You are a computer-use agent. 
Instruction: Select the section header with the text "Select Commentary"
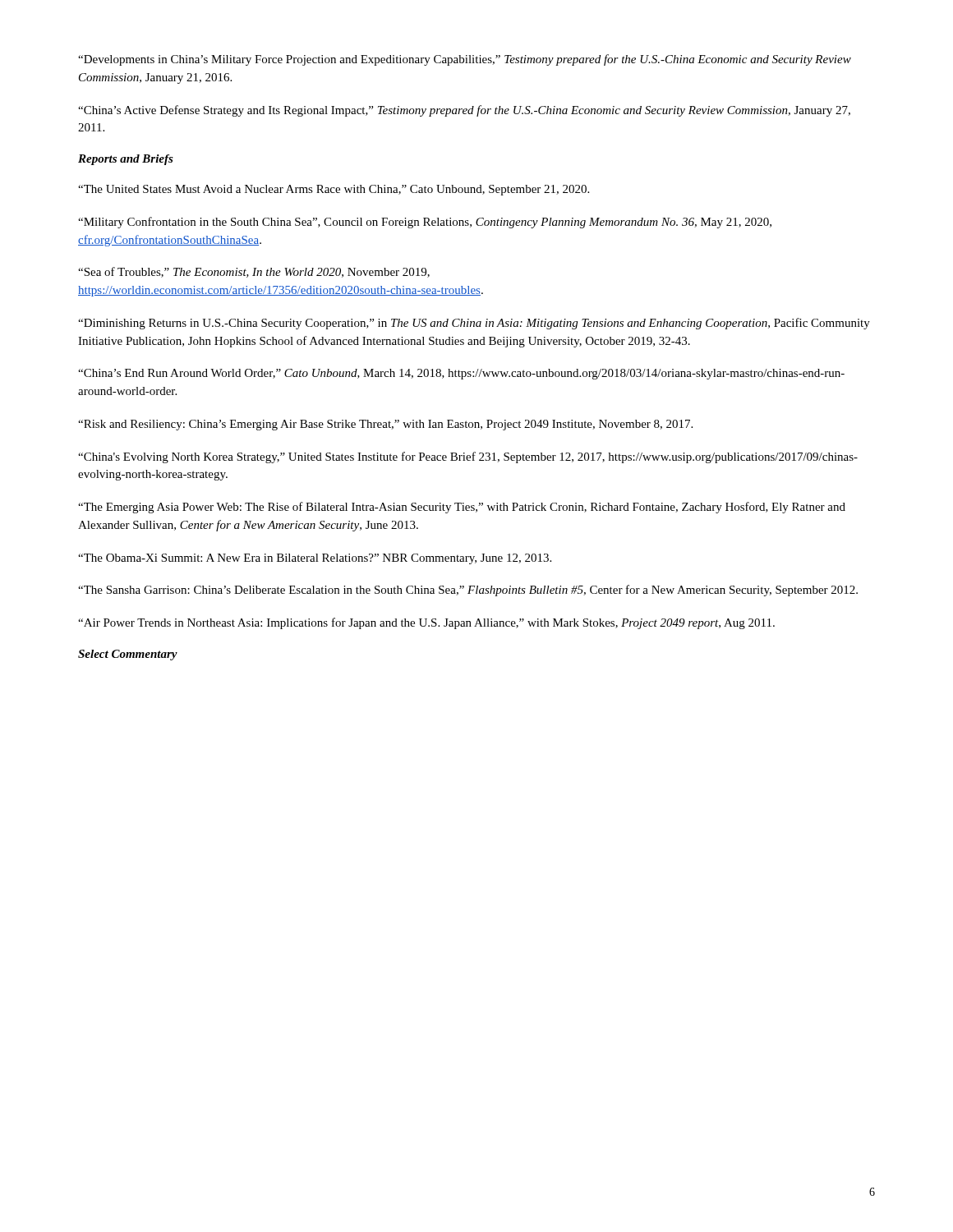point(128,654)
